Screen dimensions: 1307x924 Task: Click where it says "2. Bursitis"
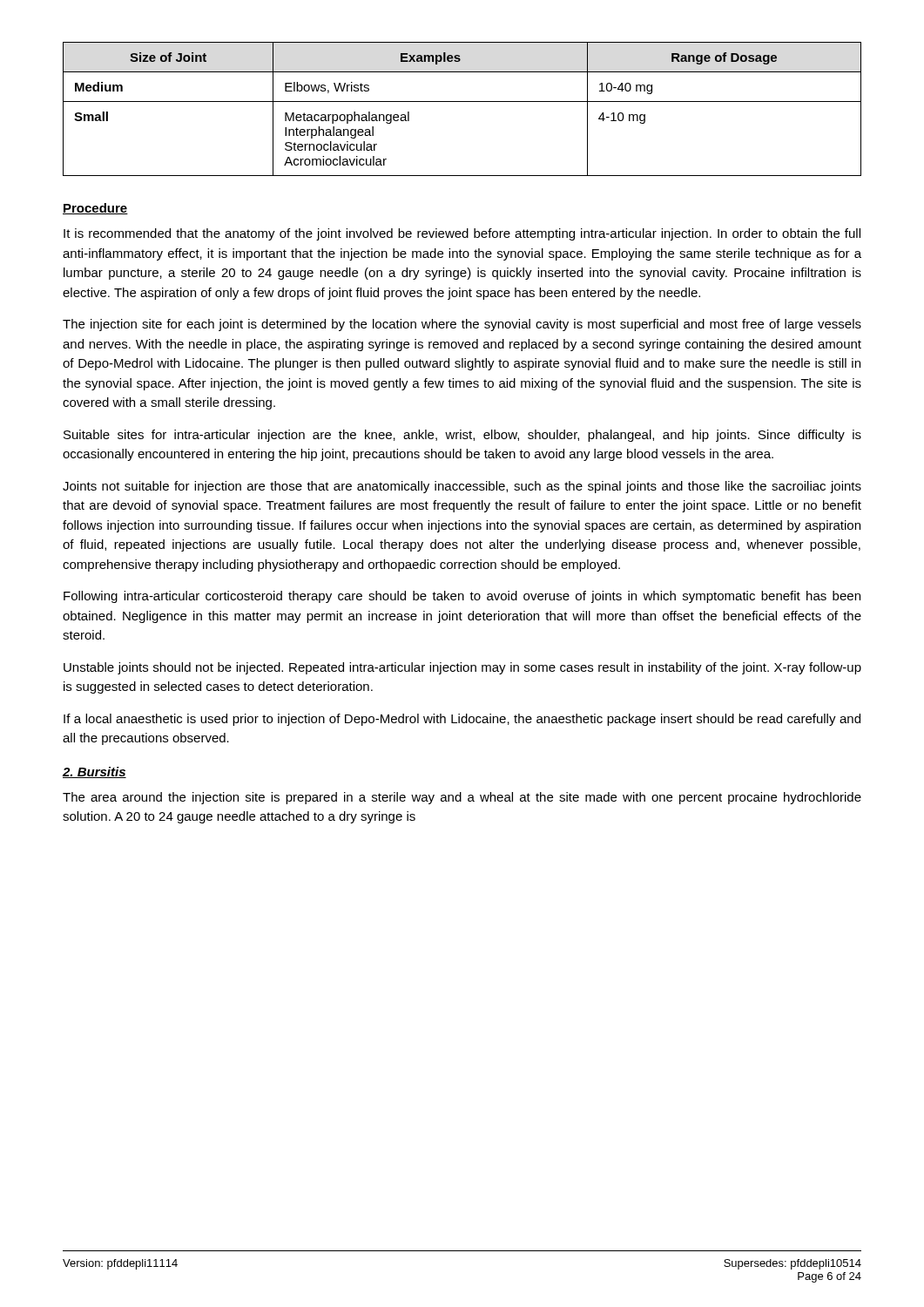pos(94,771)
